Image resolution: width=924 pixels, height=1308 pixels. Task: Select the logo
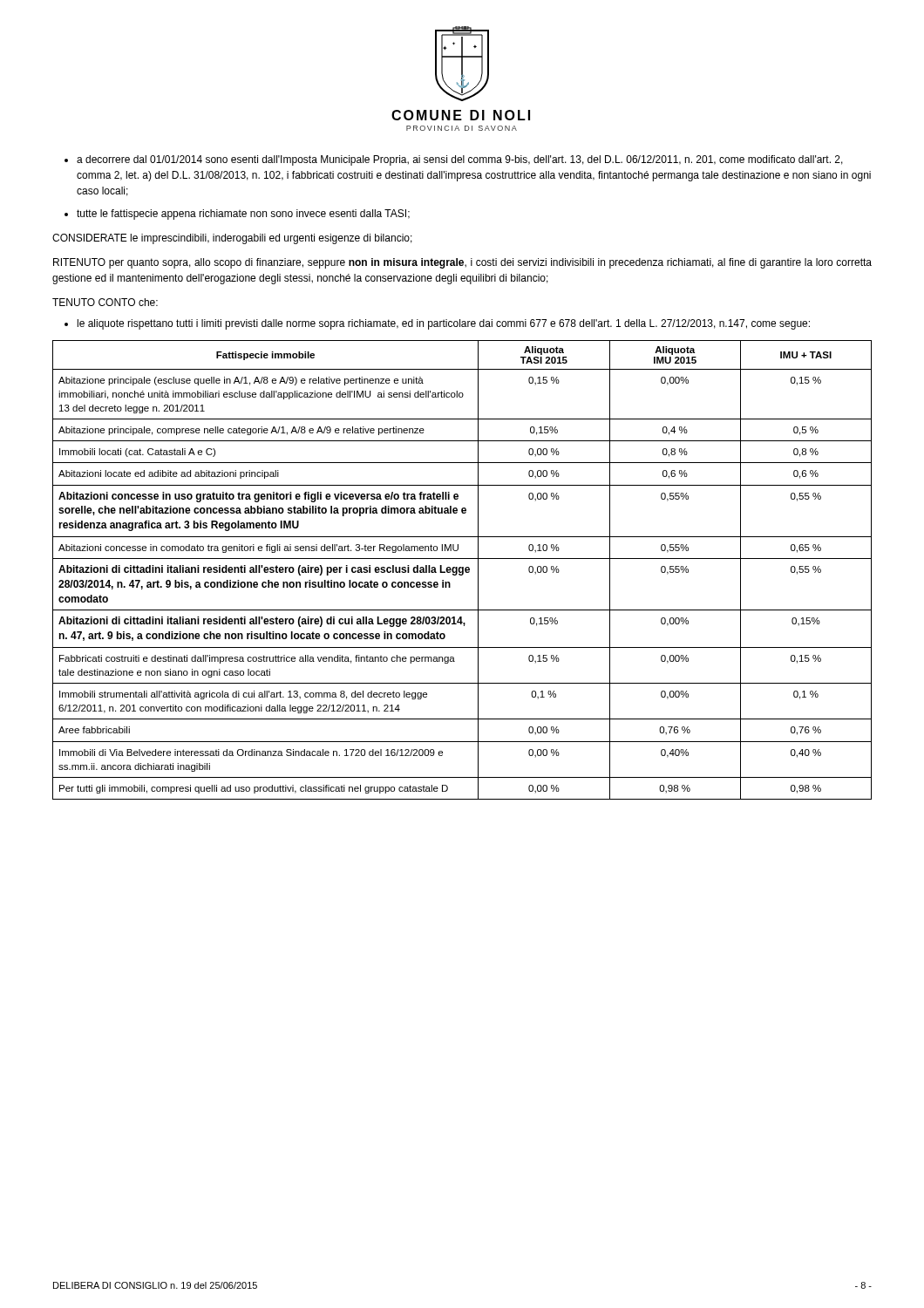(462, 79)
